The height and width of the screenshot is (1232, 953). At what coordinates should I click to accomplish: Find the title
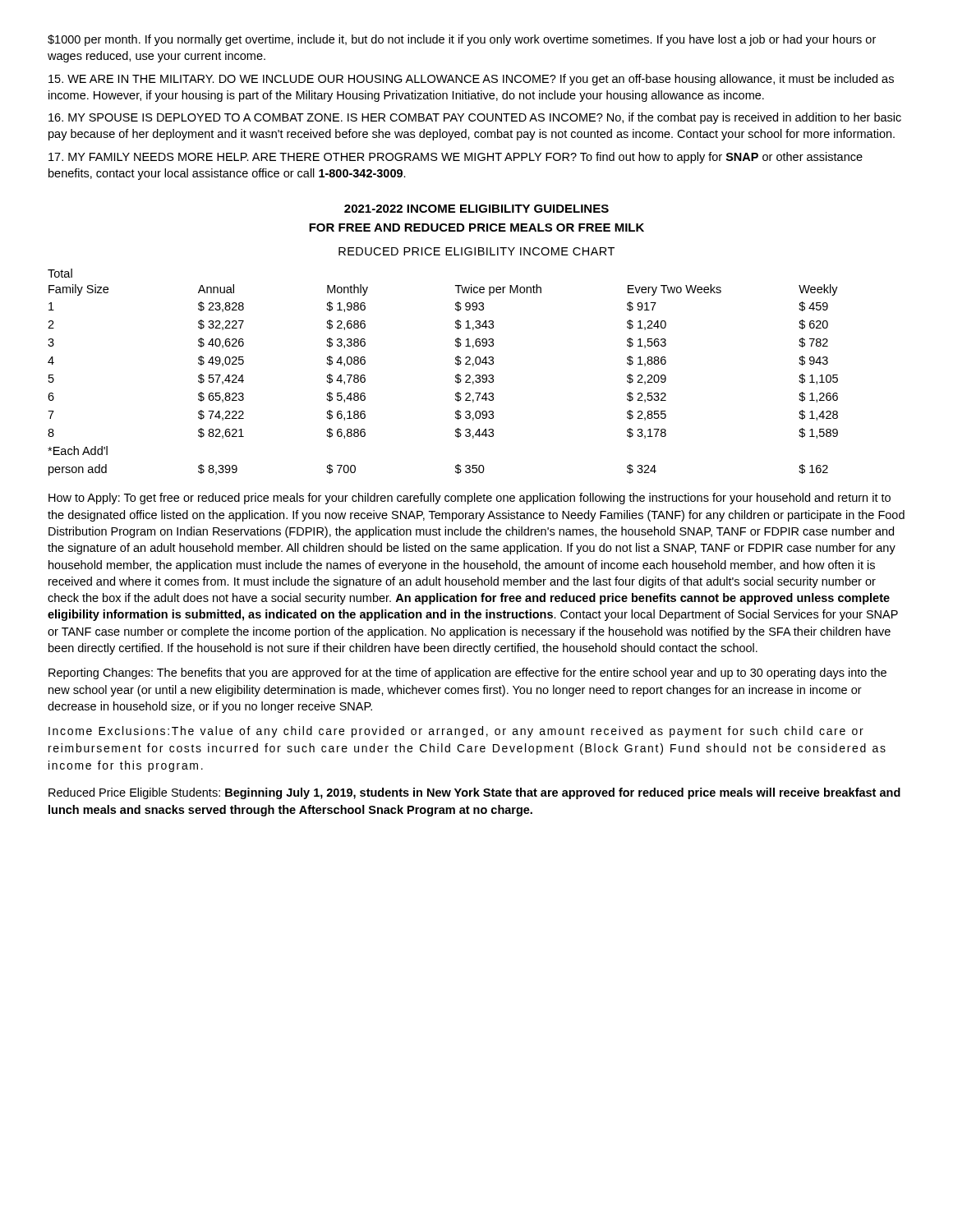click(476, 218)
